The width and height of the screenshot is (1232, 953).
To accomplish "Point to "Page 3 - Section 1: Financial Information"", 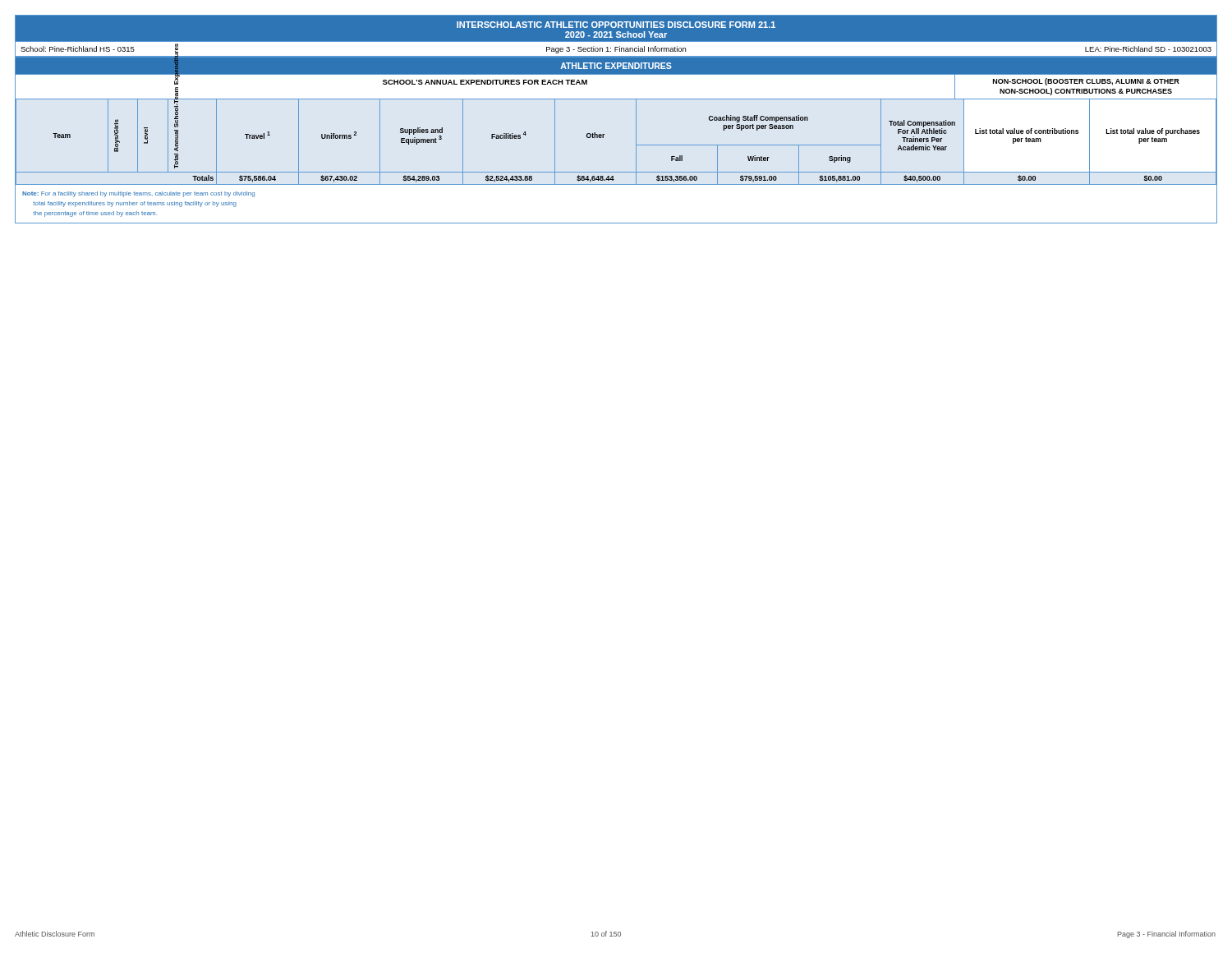I will click(x=616, y=49).
